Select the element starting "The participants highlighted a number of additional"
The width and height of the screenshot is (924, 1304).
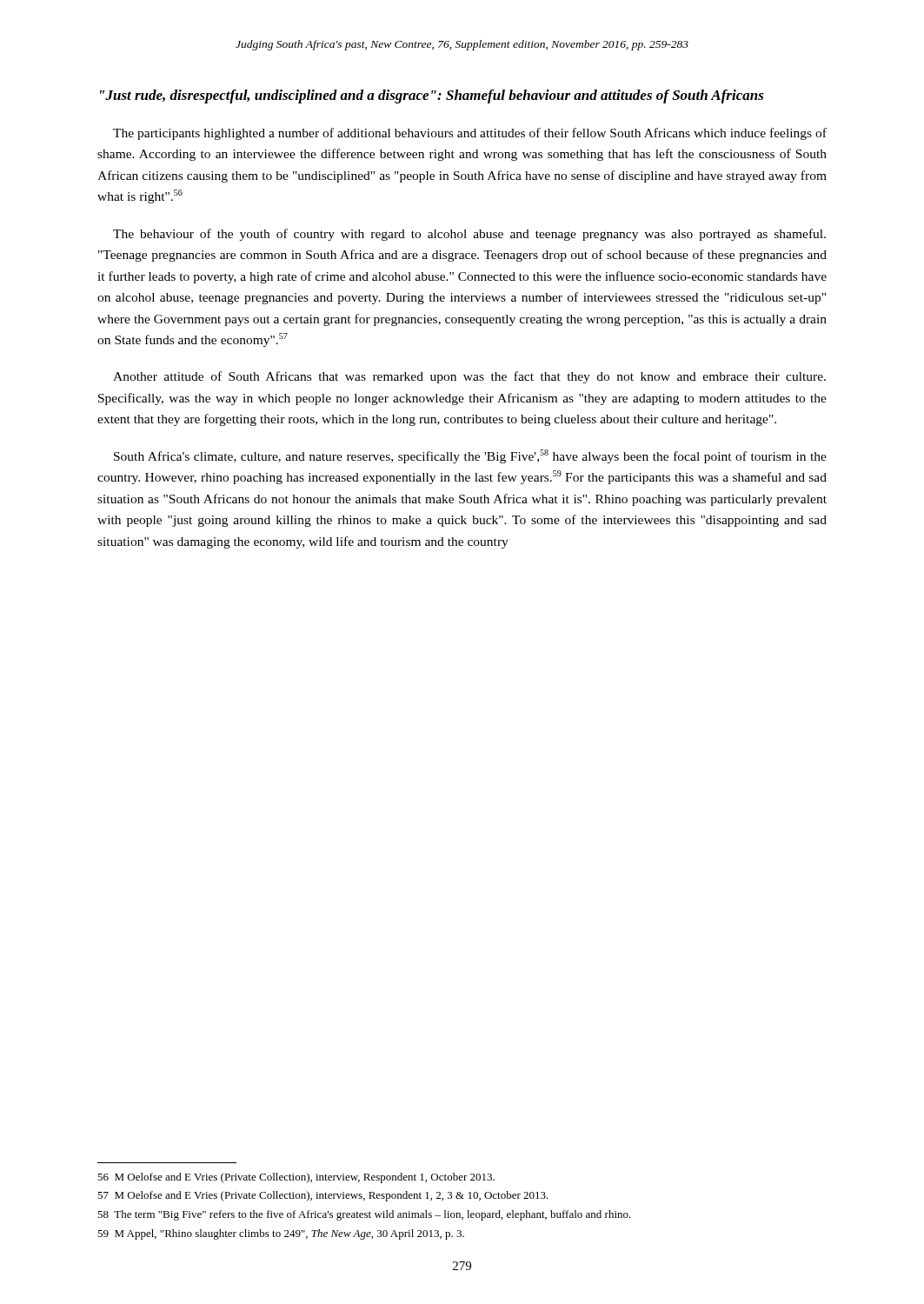point(462,164)
